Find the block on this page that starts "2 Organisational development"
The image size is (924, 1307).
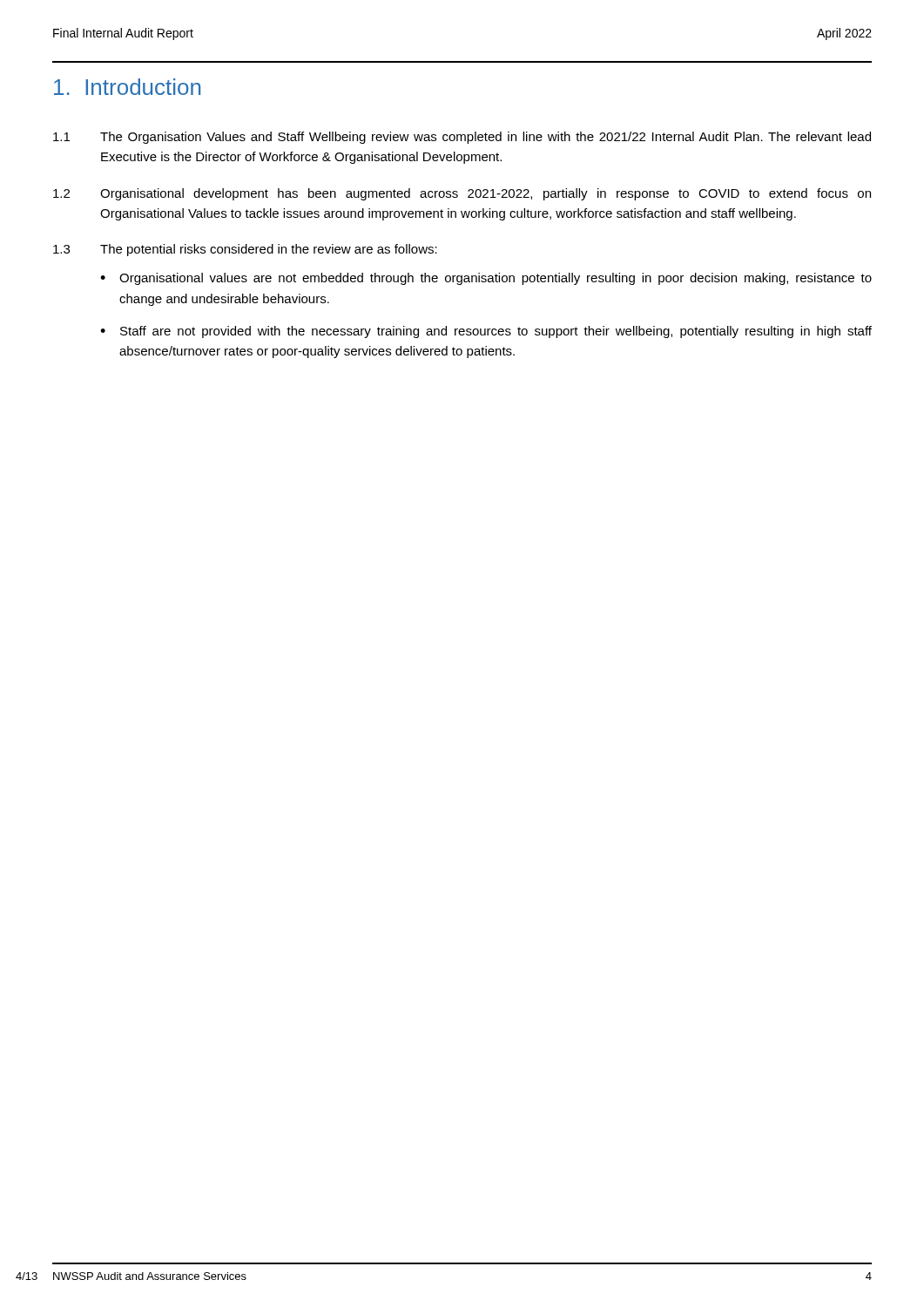click(x=462, y=203)
